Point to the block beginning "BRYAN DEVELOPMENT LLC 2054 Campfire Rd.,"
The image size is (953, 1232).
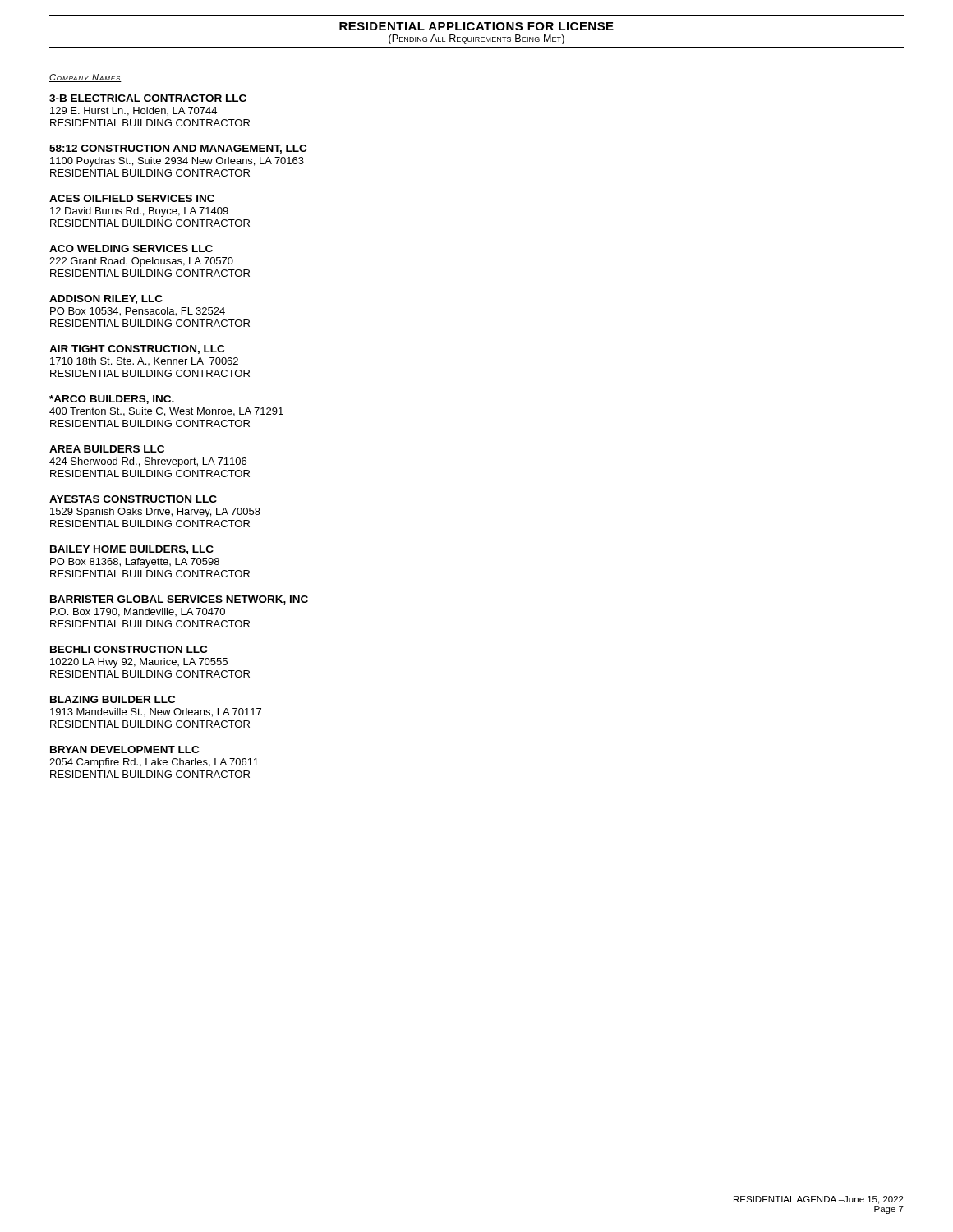point(124,749)
